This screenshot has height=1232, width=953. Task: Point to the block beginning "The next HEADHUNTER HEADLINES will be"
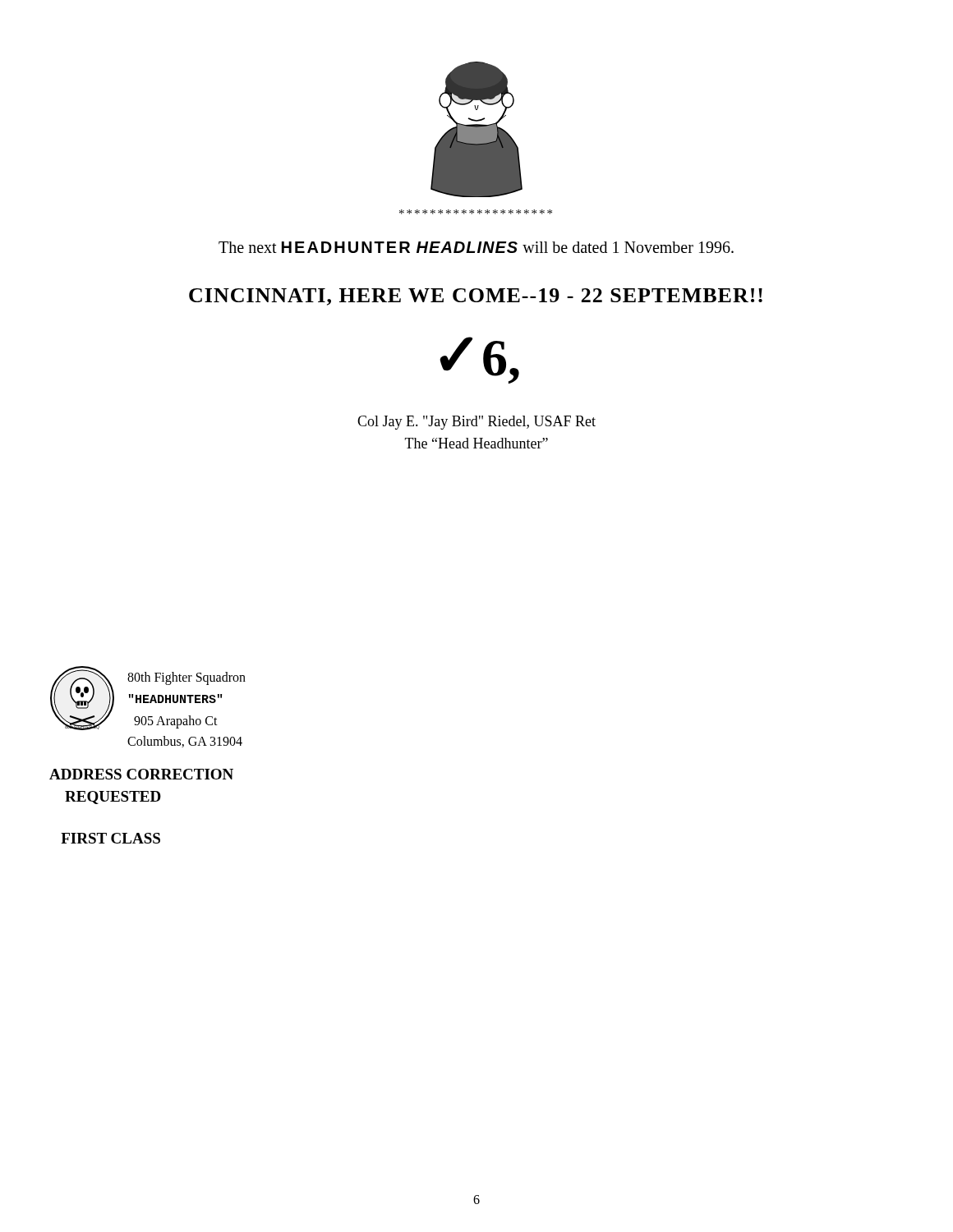[476, 247]
